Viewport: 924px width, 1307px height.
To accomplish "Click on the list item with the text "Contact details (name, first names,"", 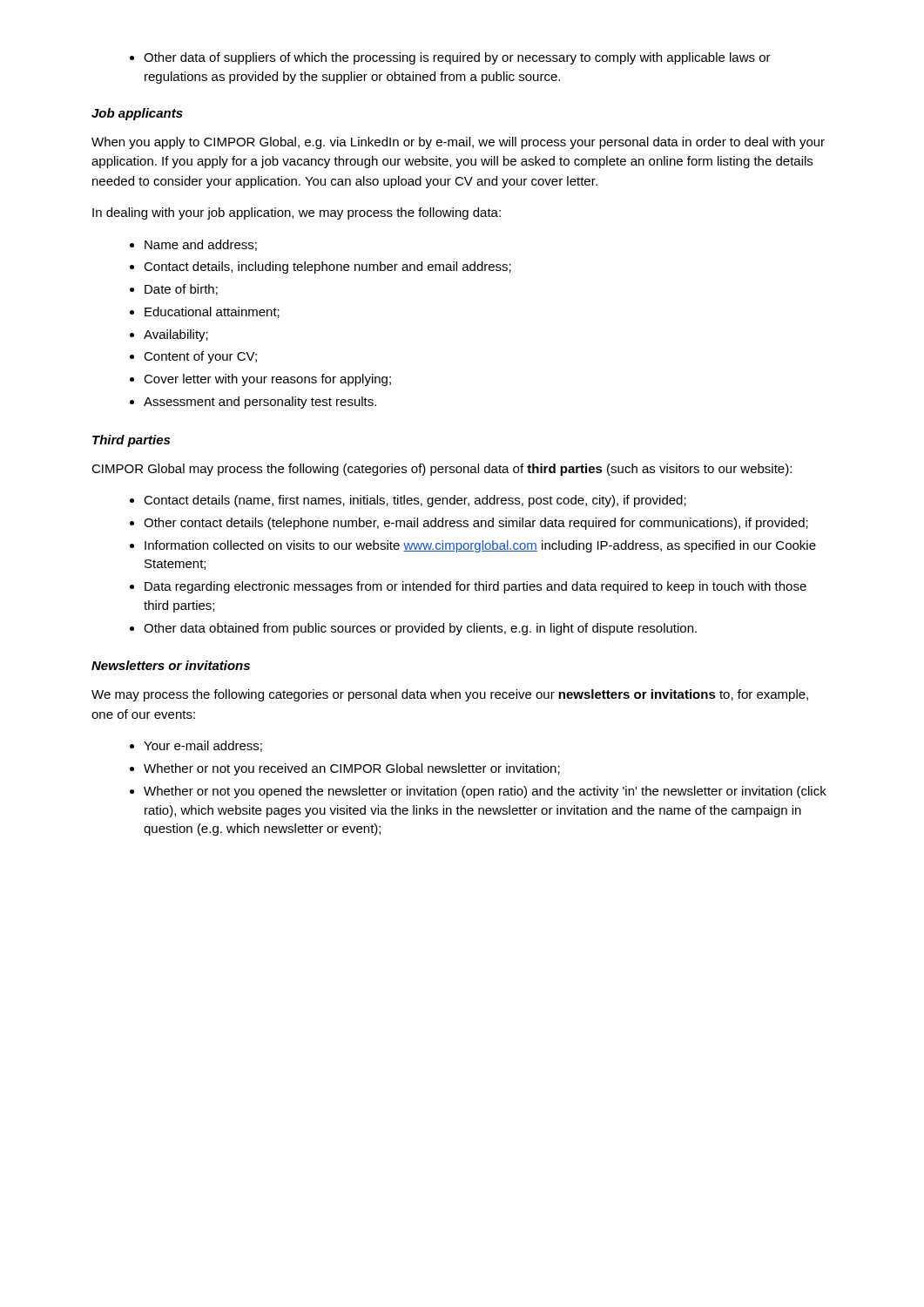I will 488,500.
